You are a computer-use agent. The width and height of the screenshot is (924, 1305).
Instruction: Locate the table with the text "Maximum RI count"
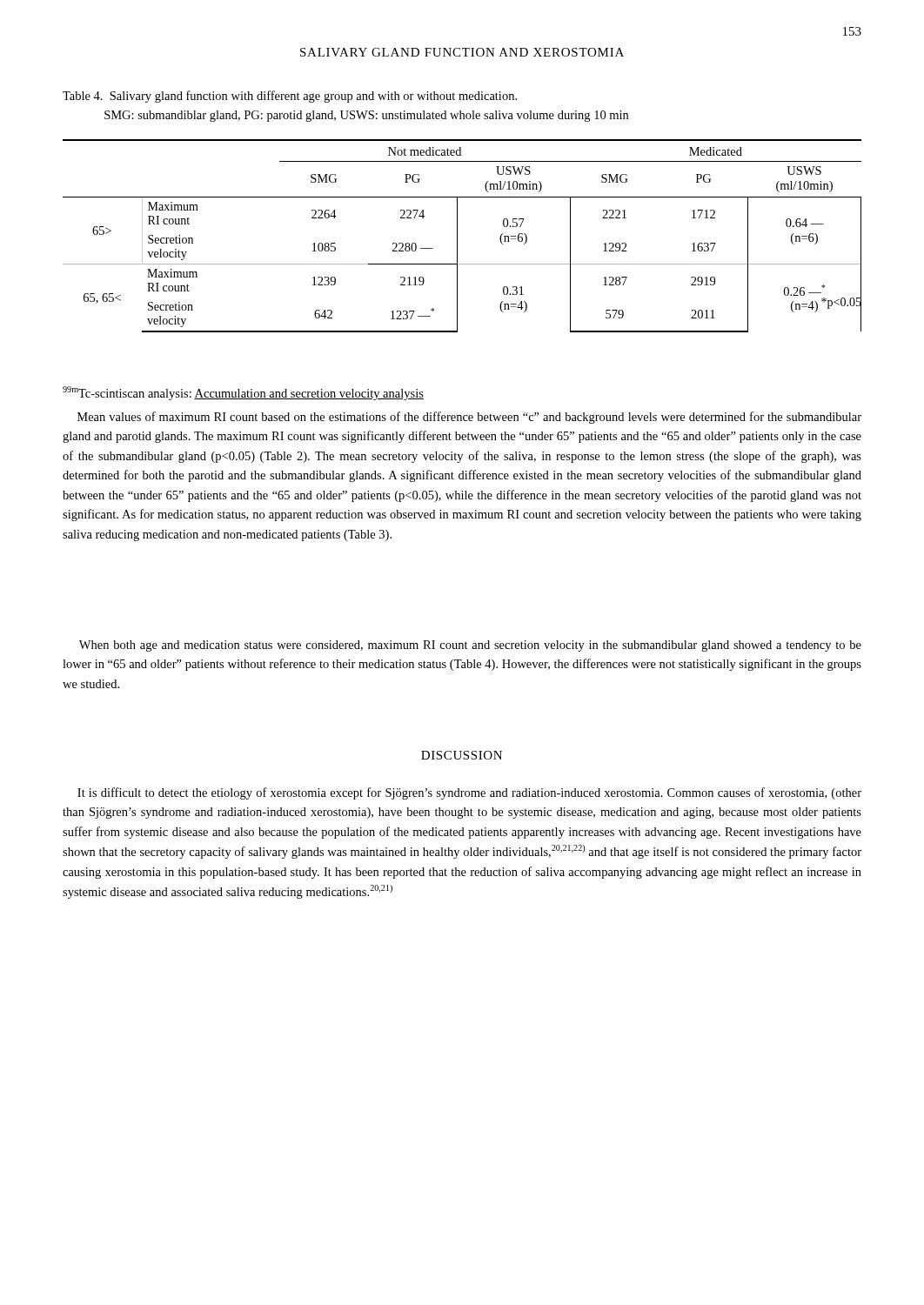(x=462, y=236)
